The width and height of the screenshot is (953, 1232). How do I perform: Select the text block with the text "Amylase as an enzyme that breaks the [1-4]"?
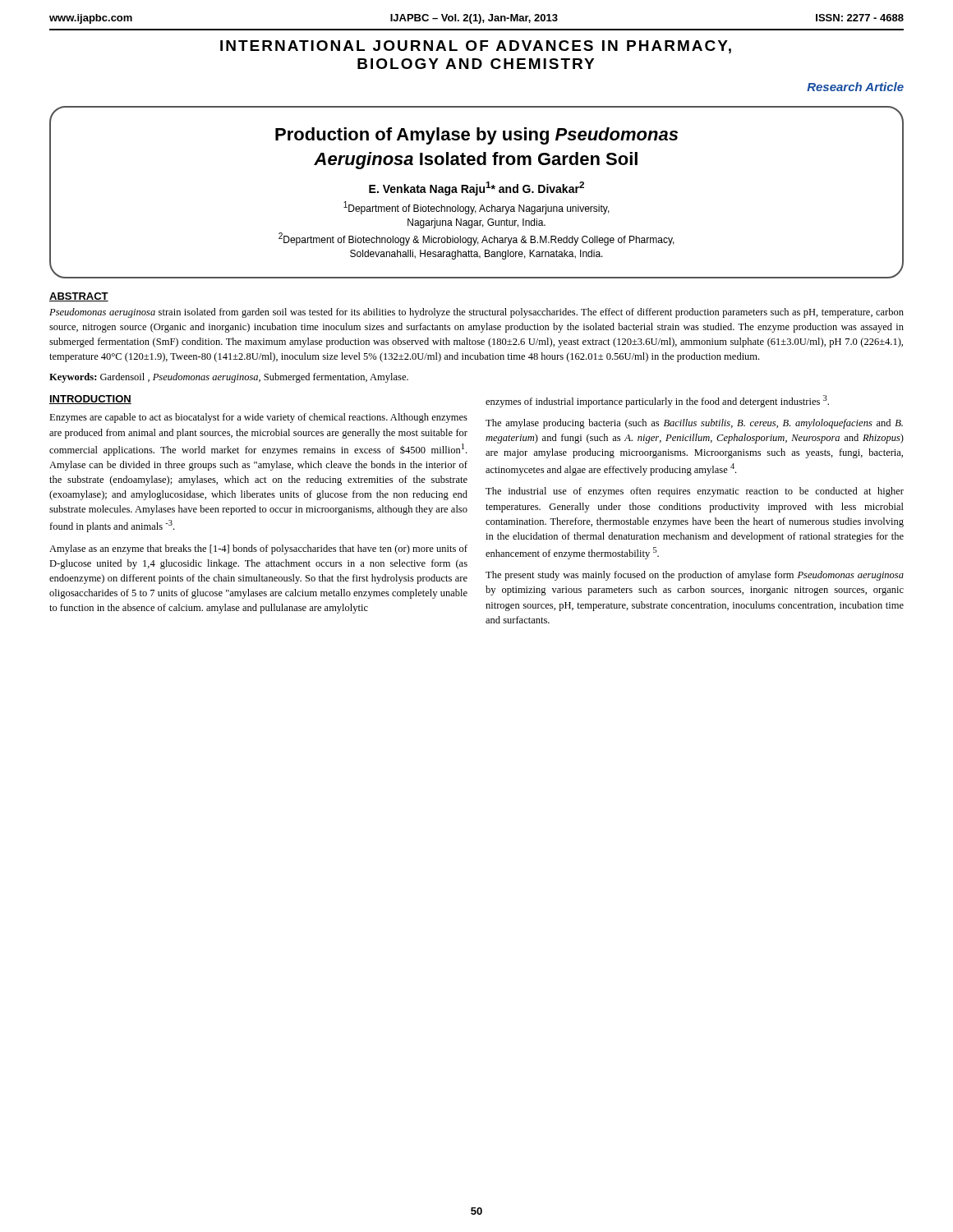click(258, 578)
